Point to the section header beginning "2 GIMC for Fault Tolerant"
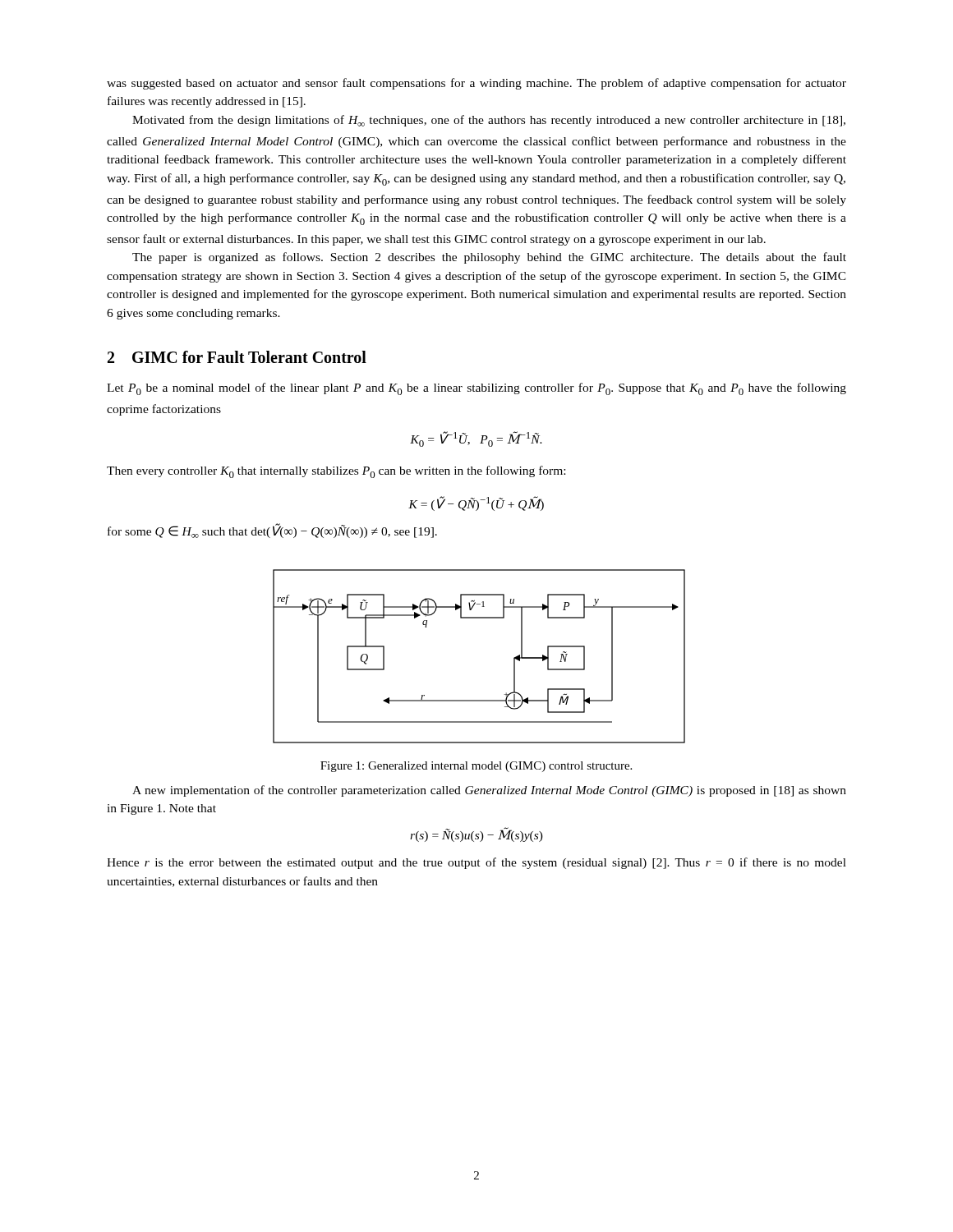The width and height of the screenshot is (953, 1232). tap(237, 357)
